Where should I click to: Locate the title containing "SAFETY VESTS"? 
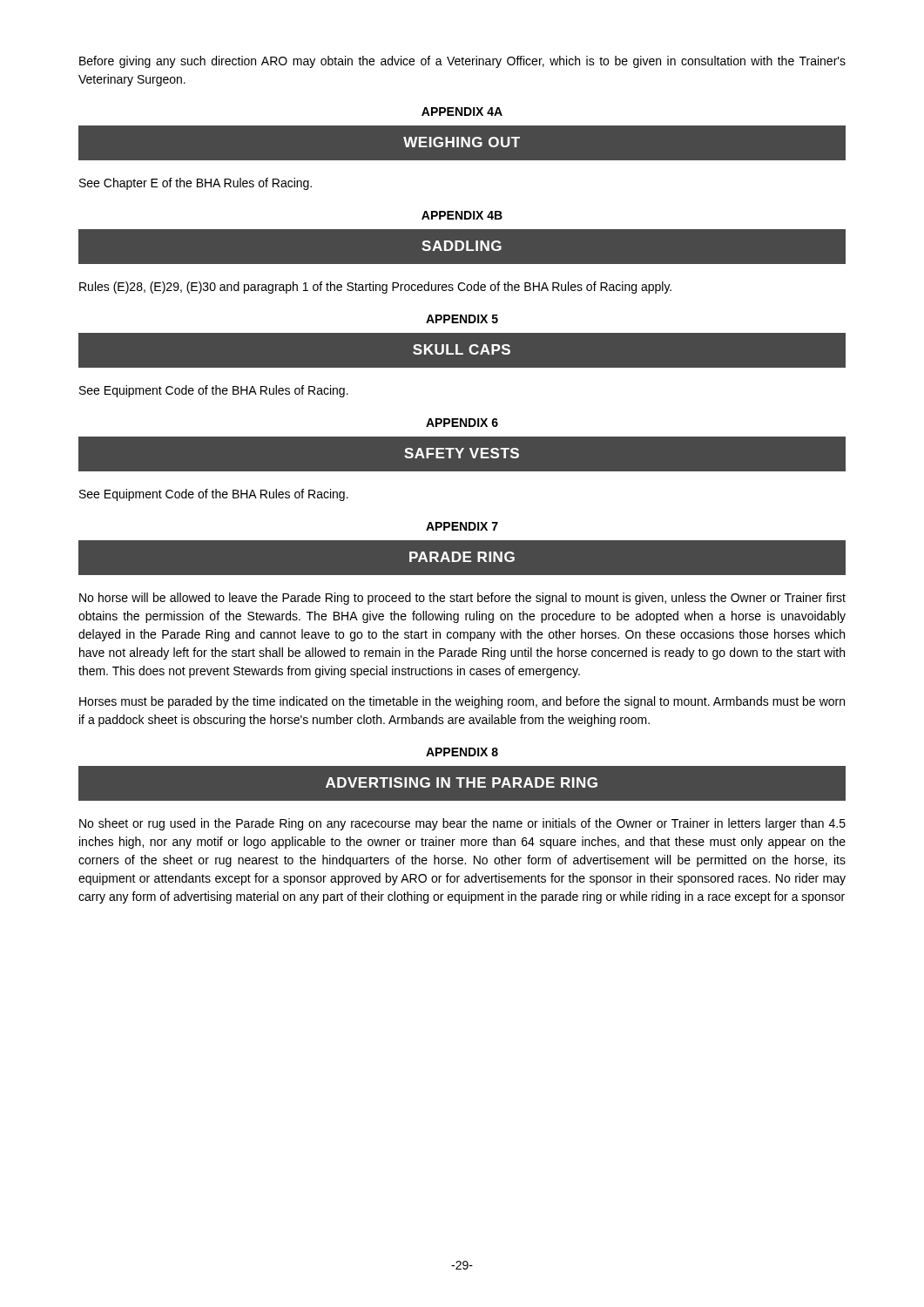[x=462, y=454]
